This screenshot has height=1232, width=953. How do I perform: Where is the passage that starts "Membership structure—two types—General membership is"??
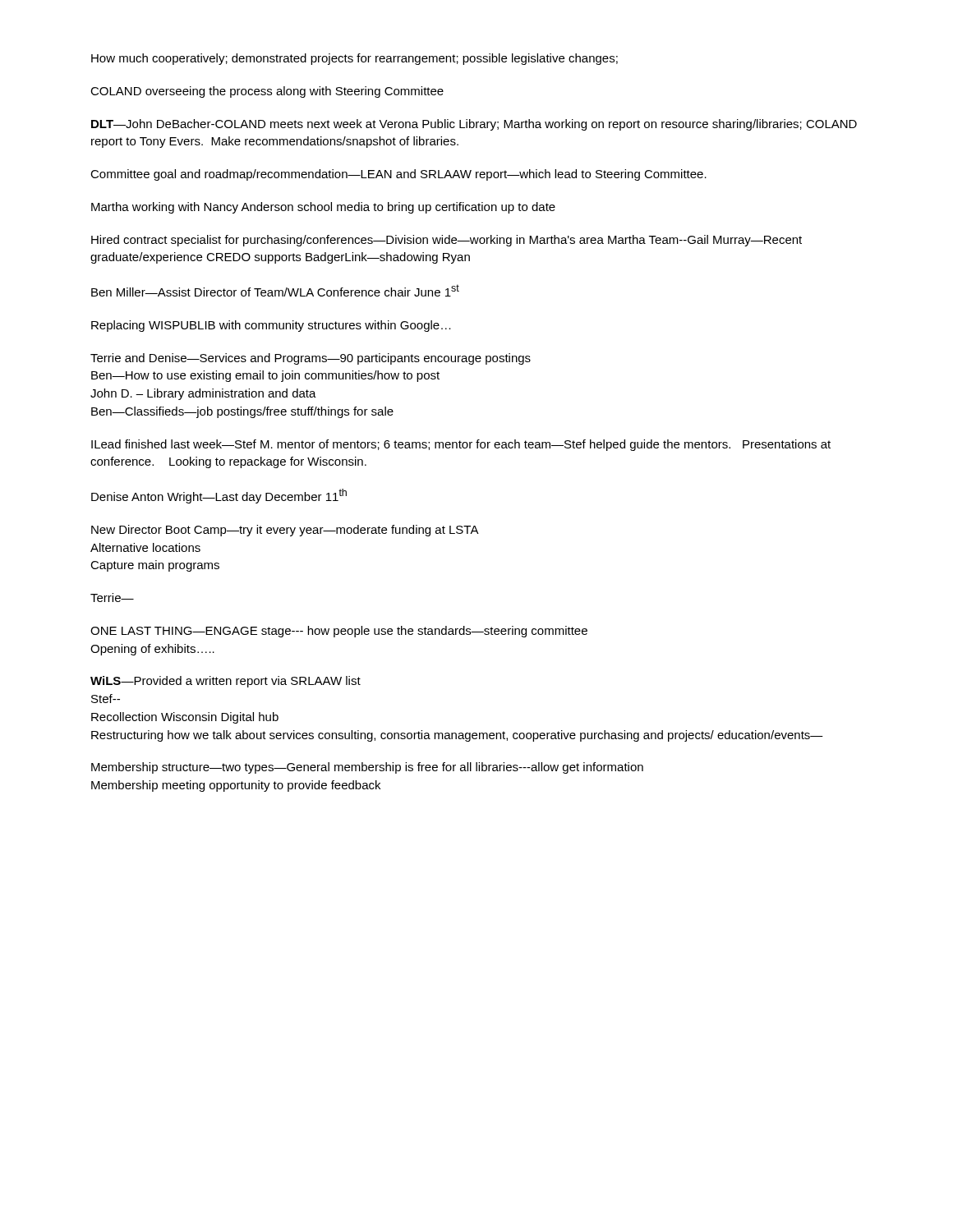(367, 776)
